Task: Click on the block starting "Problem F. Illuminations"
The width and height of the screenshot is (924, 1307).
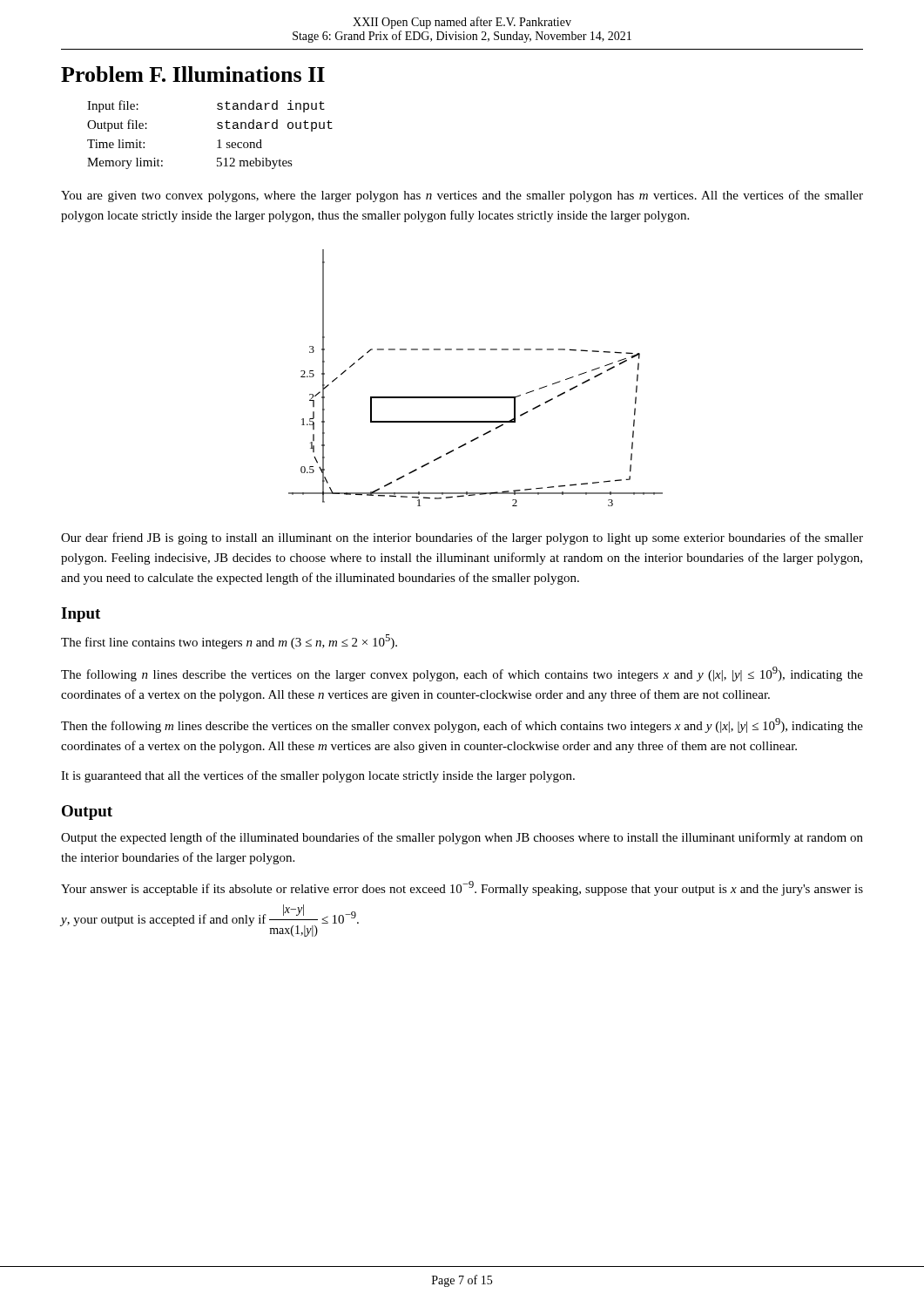Action: (193, 74)
